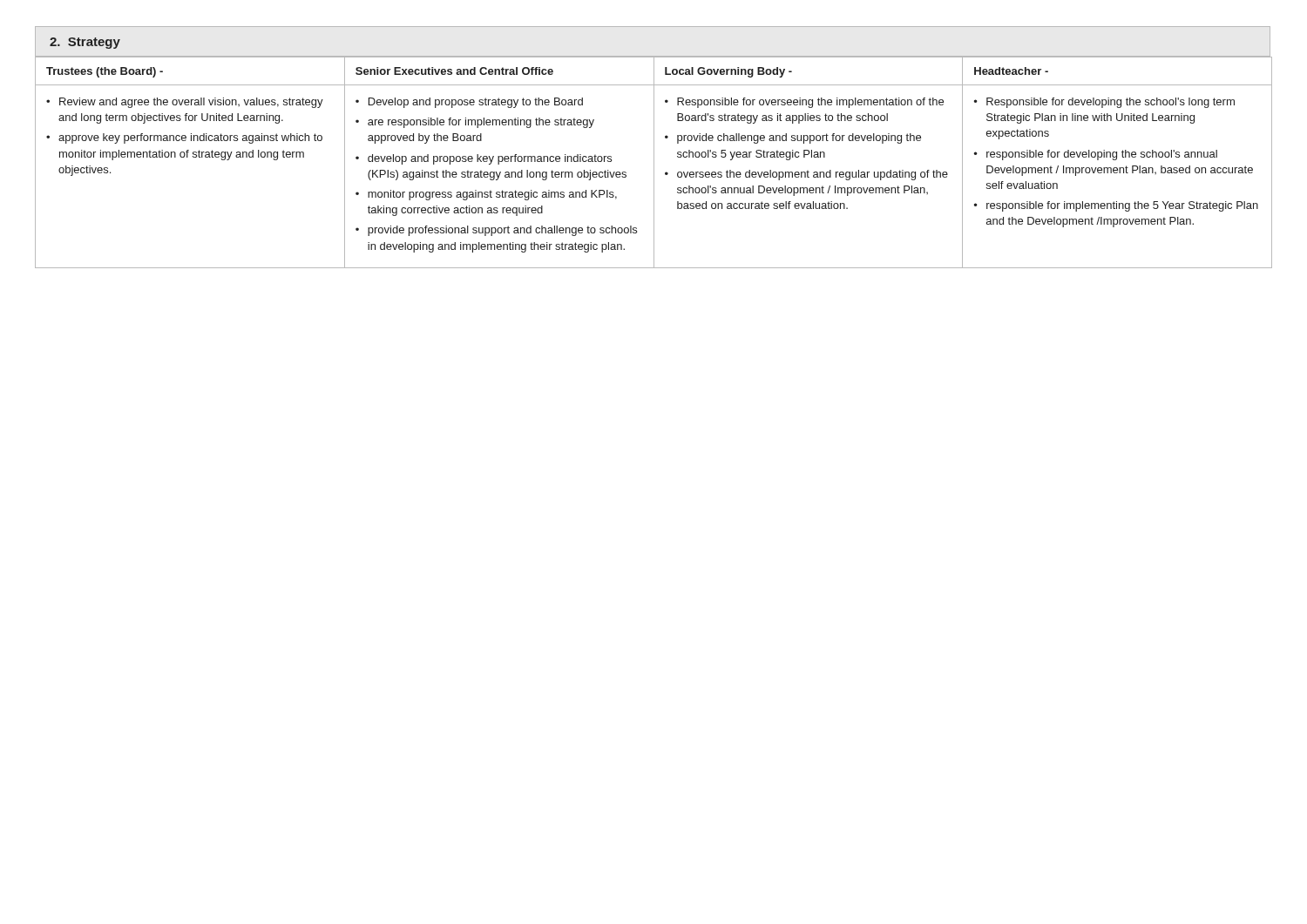1307x924 pixels.
Task: Locate the table
Action: (654, 162)
